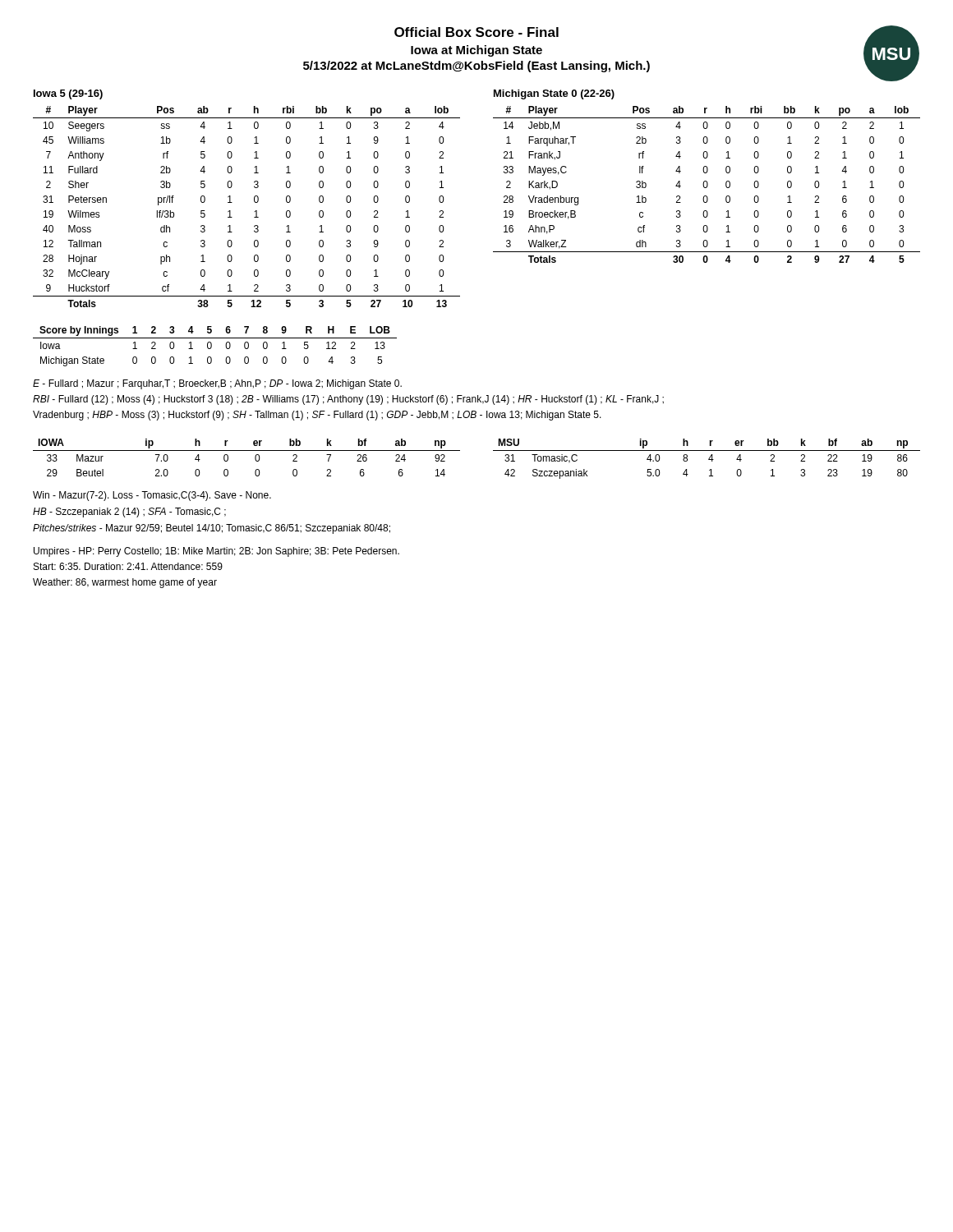Viewport: 953px width, 1232px height.
Task: Find the table that mentions "Michigan State"
Action: [476, 345]
